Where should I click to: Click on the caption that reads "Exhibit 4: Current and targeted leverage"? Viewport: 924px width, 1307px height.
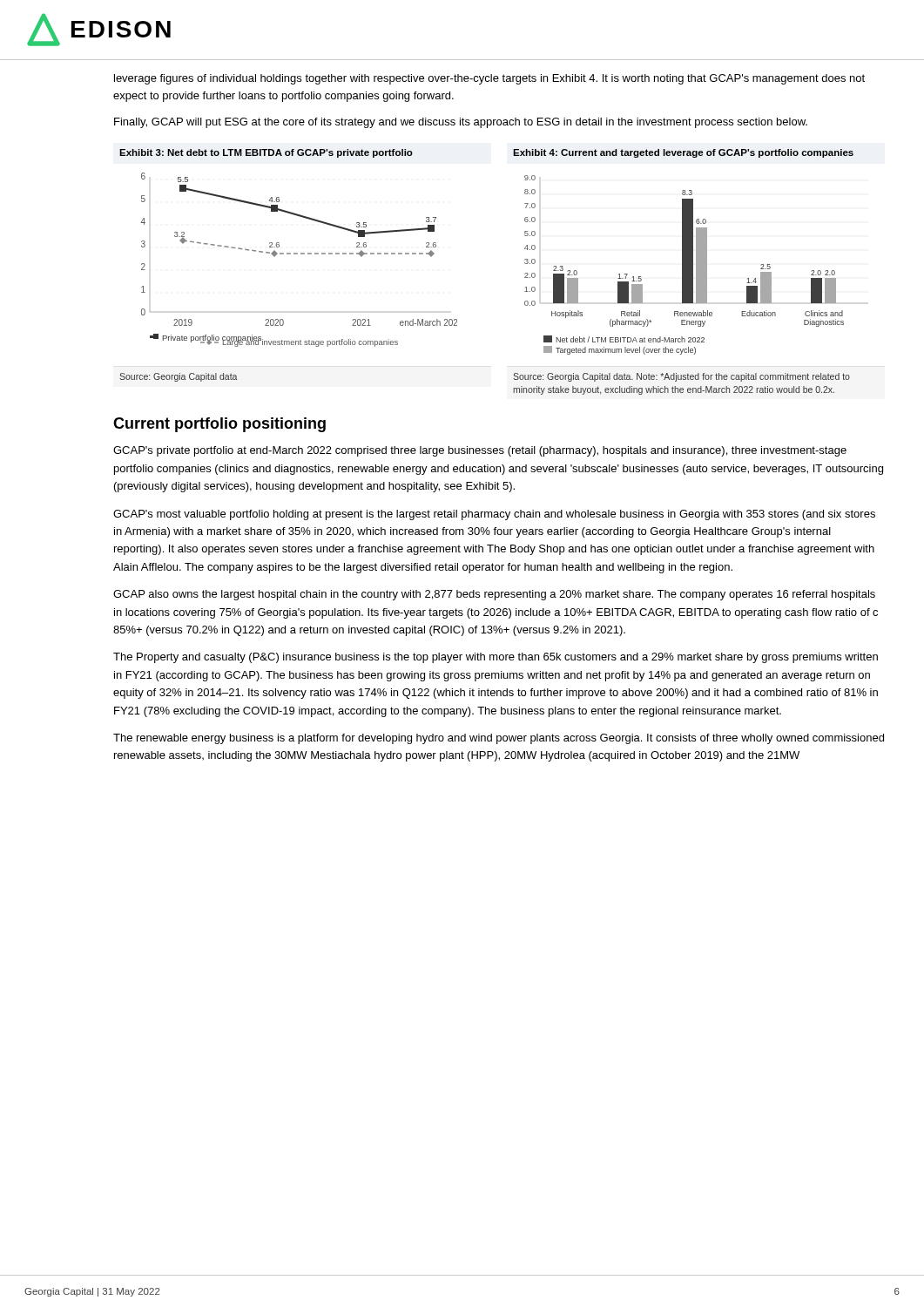[683, 153]
